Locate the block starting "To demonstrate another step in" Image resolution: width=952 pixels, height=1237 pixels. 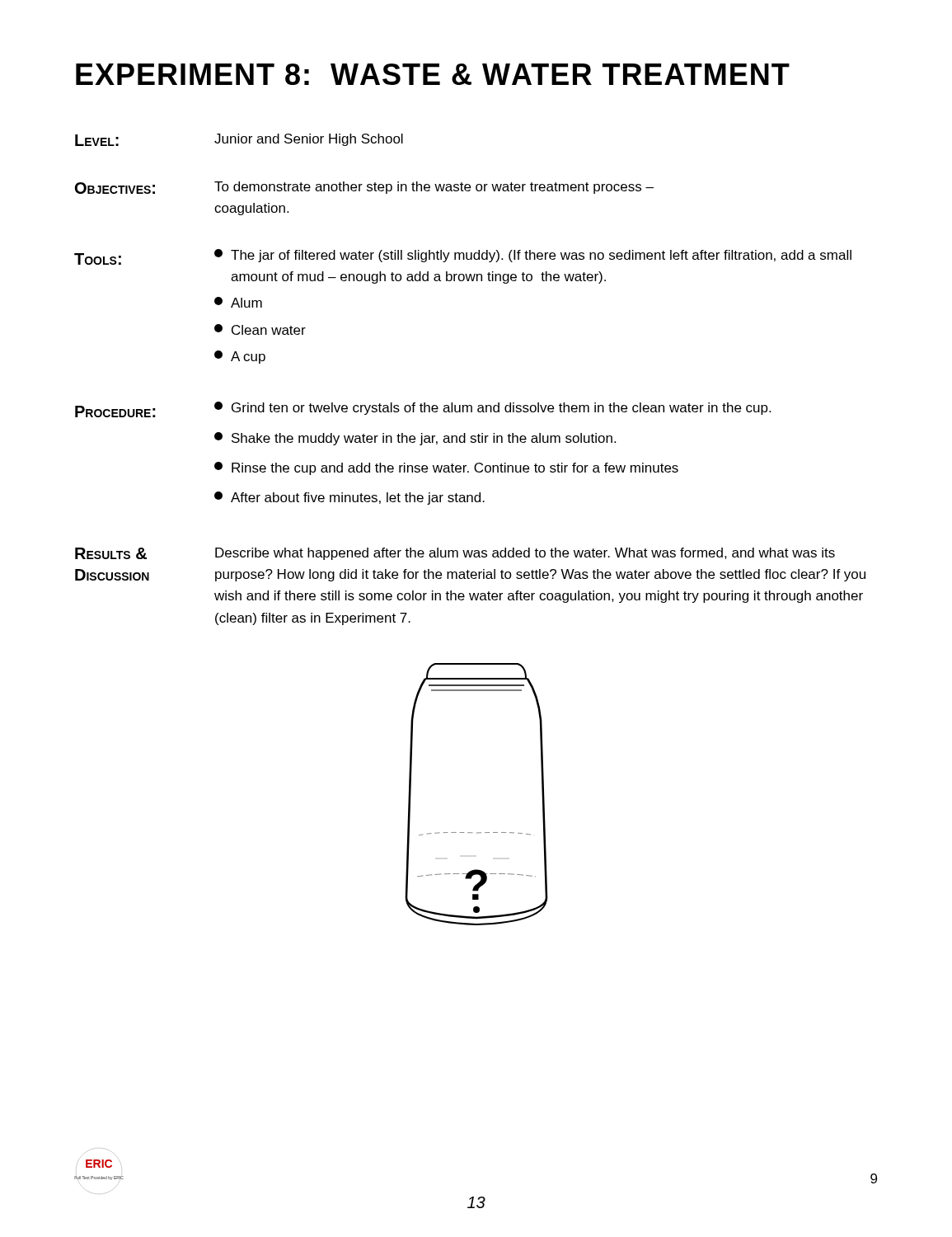[x=434, y=198]
